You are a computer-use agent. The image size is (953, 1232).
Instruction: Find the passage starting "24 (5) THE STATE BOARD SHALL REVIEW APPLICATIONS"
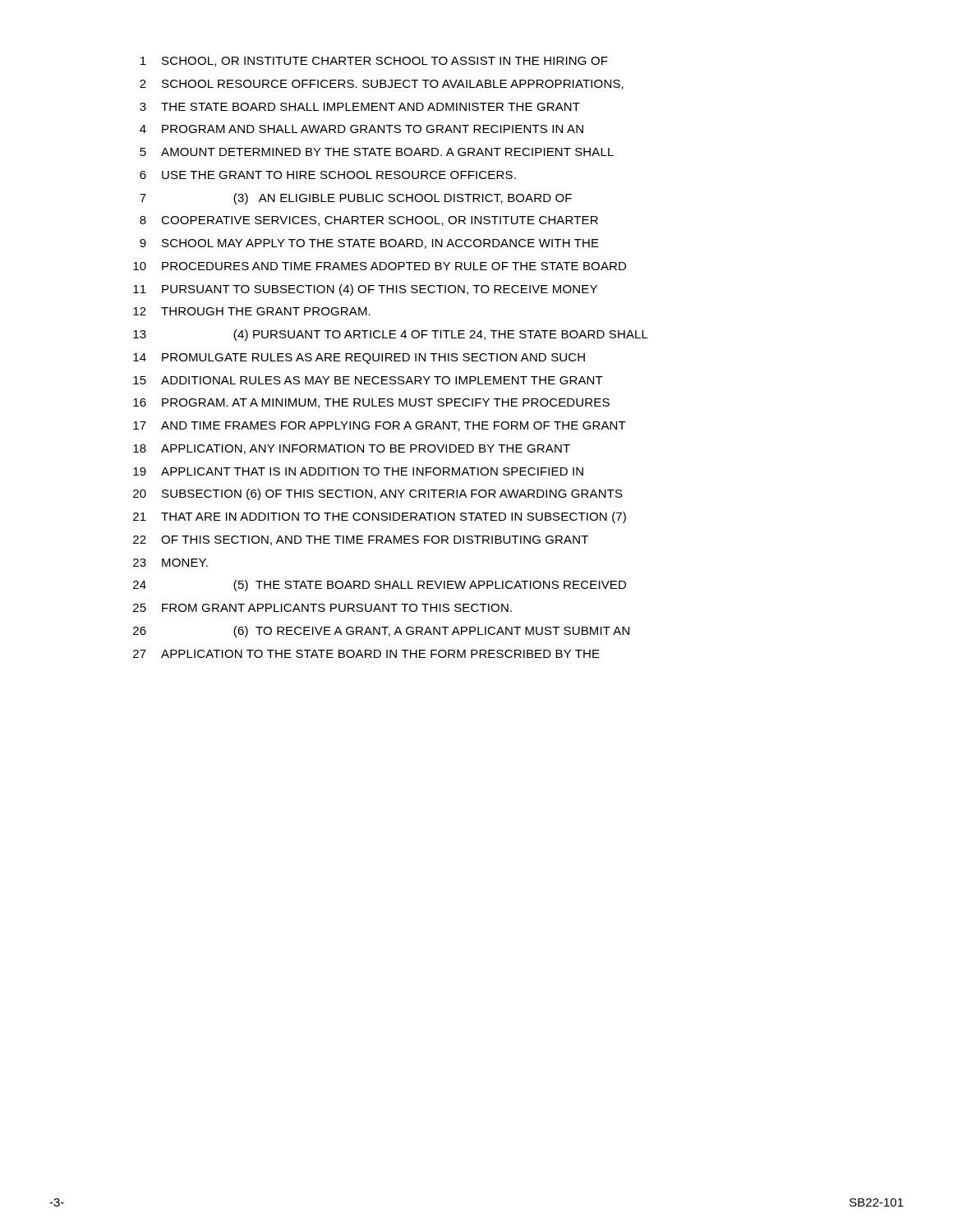[476, 585]
